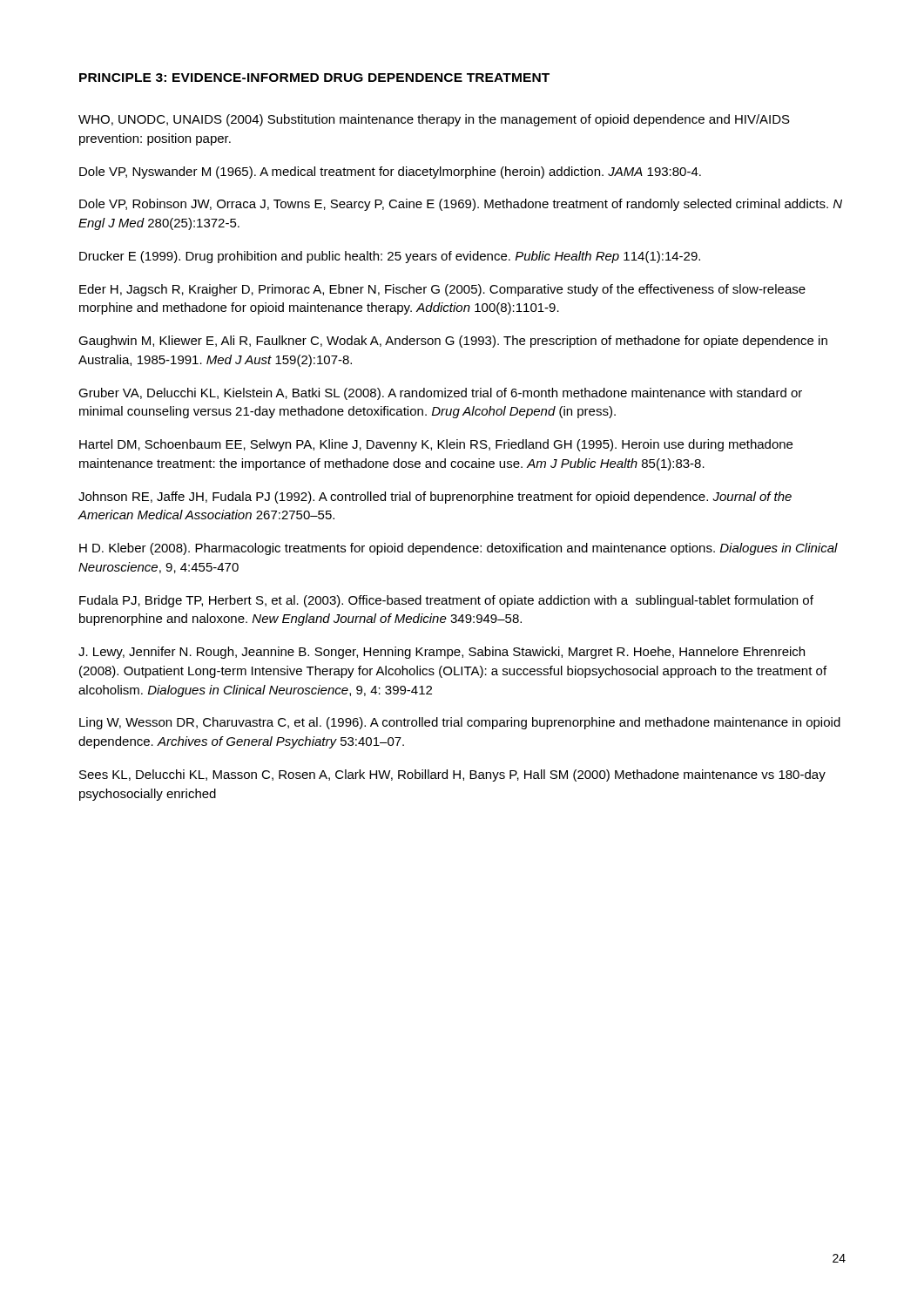Click on the list item that says "WHO, UNODC, UNAIDS (2004)"
This screenshot has width=924, height=1307.
pyautogui.click(x=434, y=128)
